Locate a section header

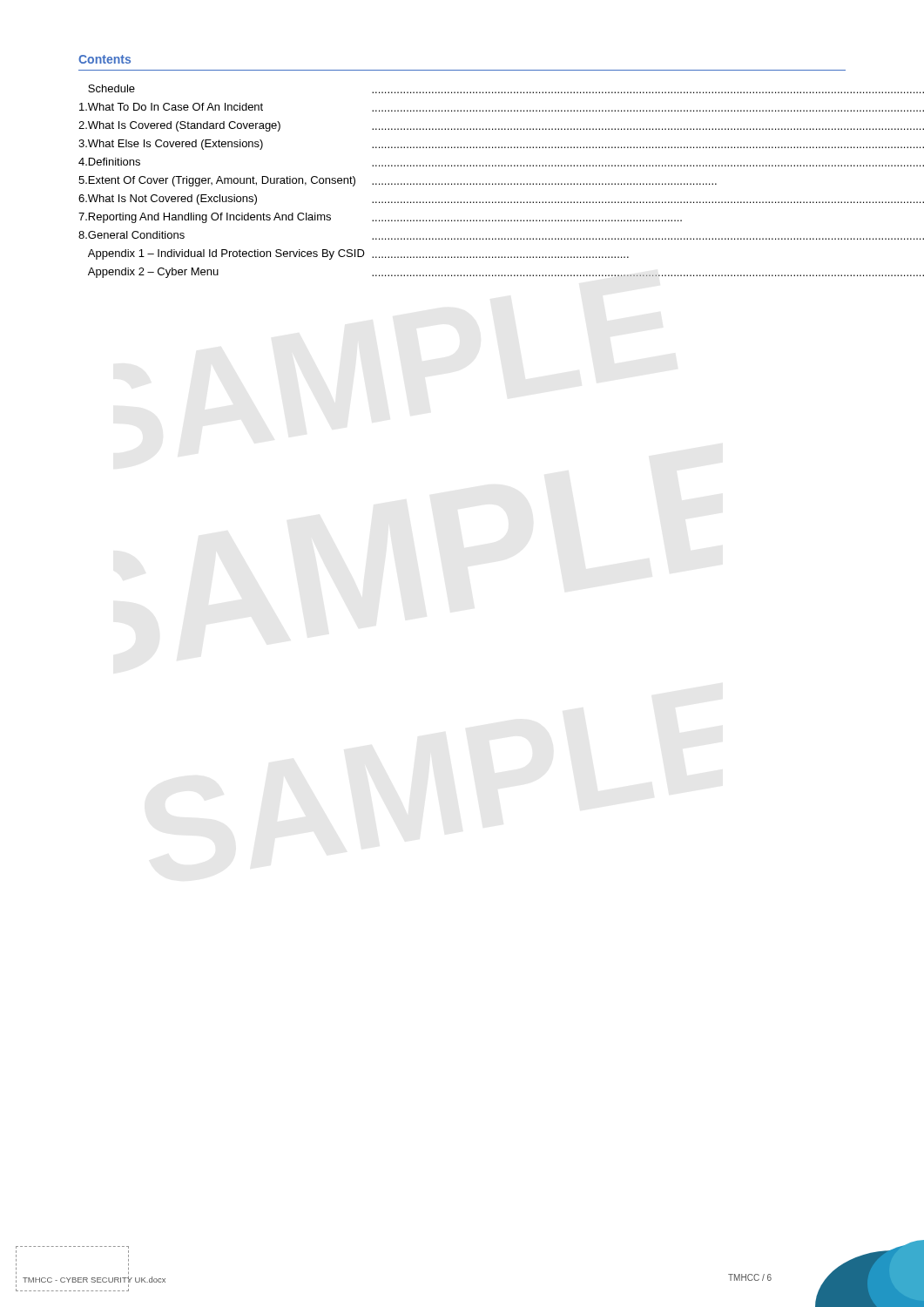pyautogui.click(x=105, y=59)
